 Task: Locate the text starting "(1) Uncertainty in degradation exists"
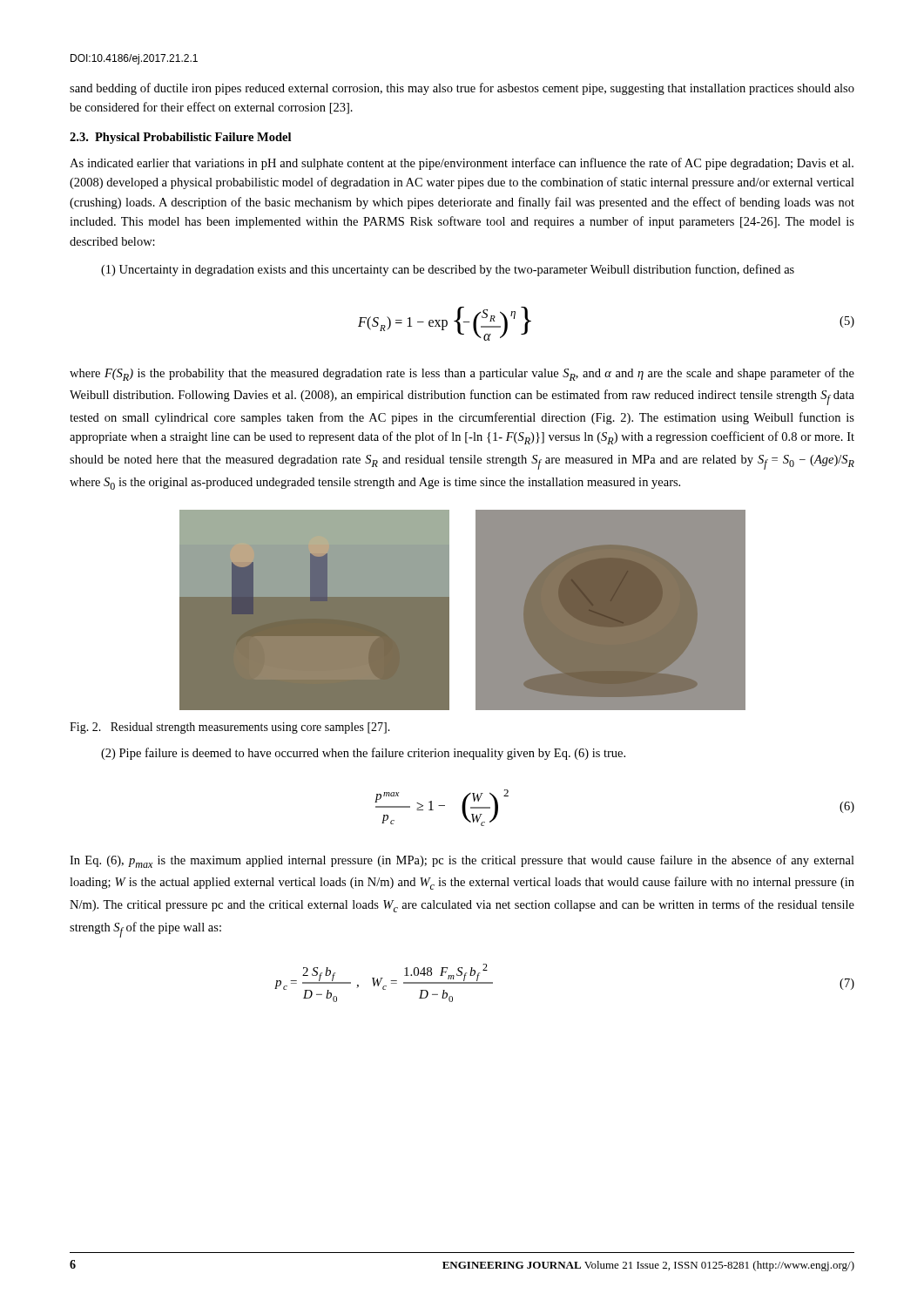click(x=448, y=270)
